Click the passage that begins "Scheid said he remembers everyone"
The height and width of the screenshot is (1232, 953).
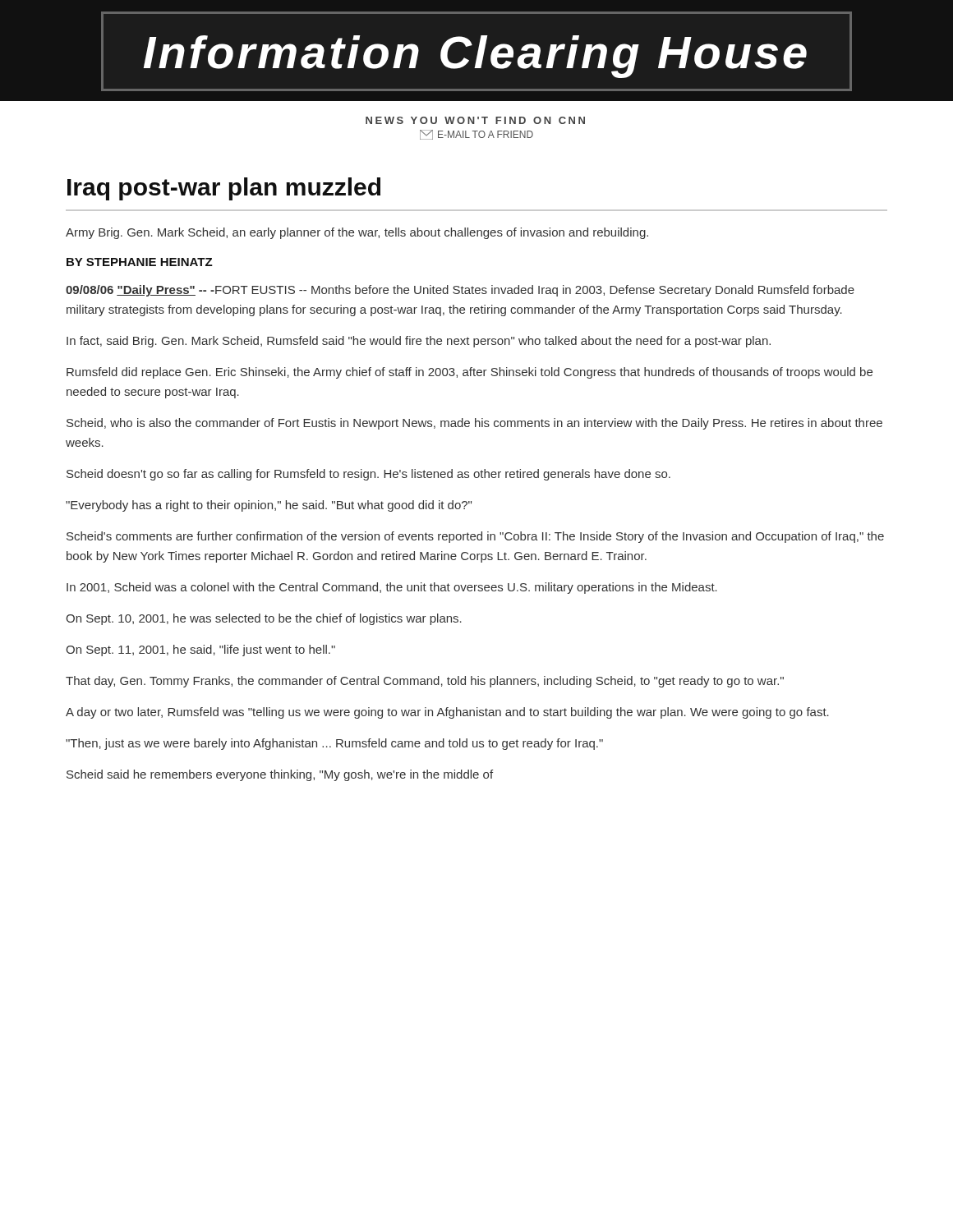coord(279,774)
